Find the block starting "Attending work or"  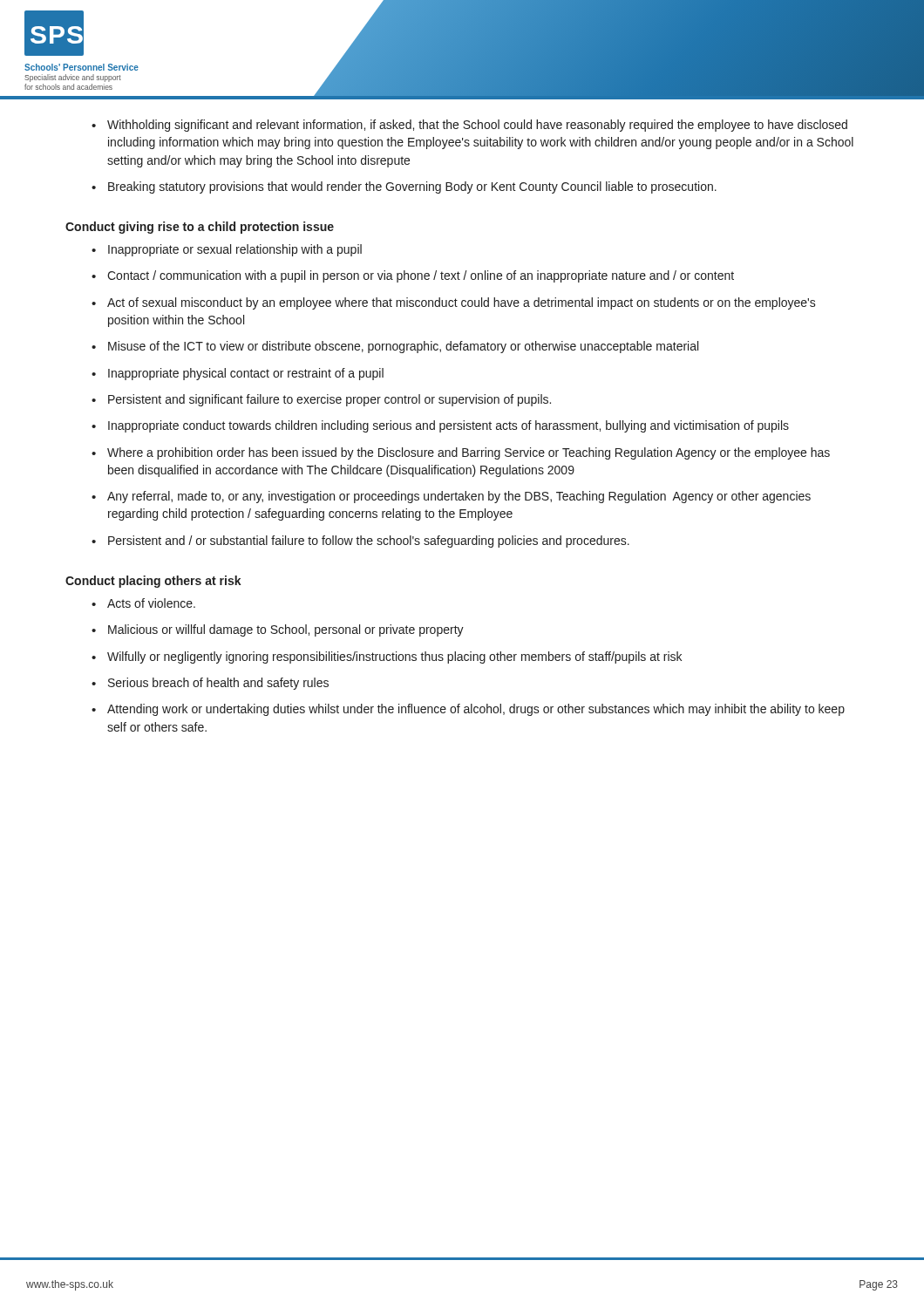pos(476,718)
